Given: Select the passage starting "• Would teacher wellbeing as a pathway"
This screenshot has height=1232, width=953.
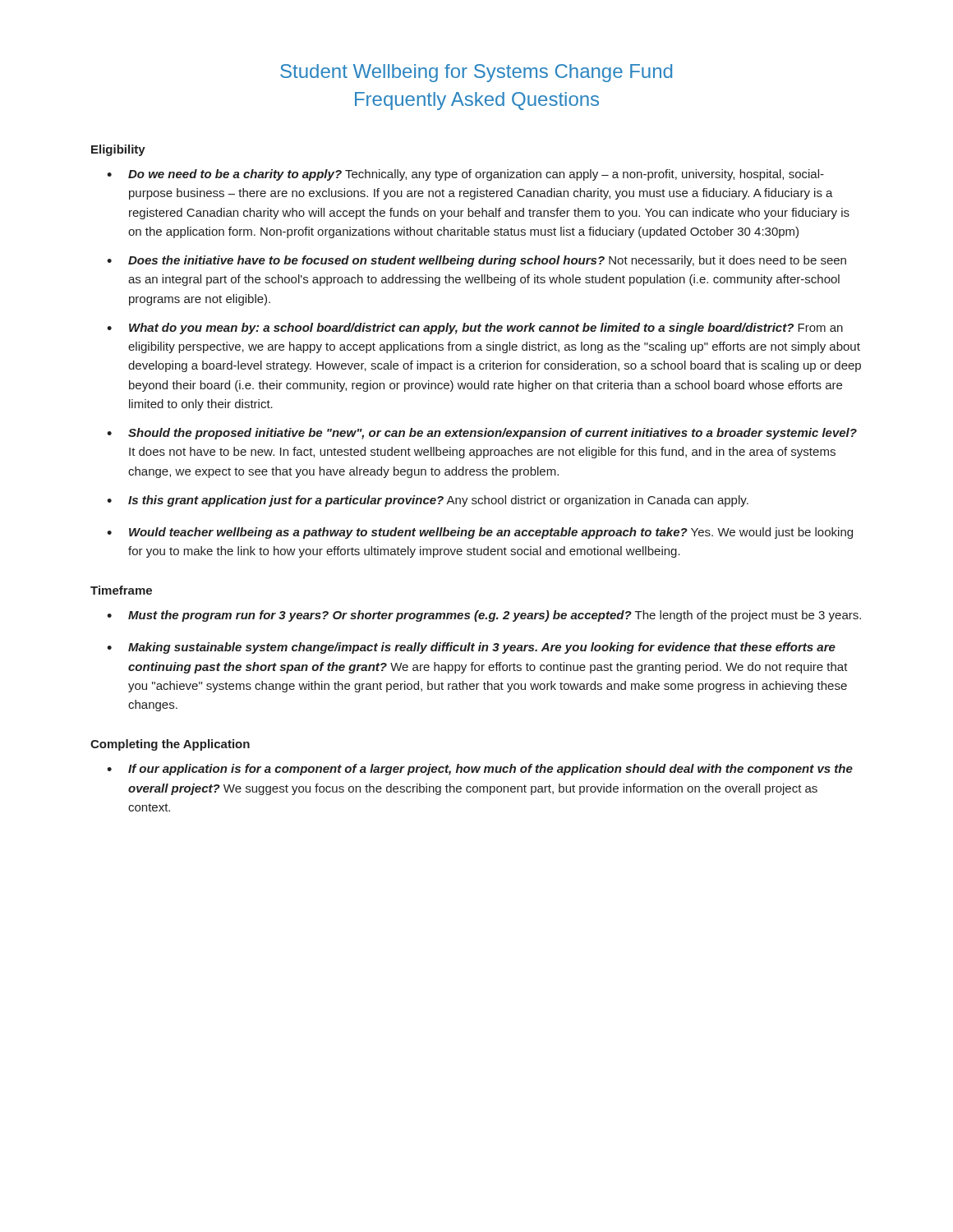Looking at the screenshot, I should (485, 541).
